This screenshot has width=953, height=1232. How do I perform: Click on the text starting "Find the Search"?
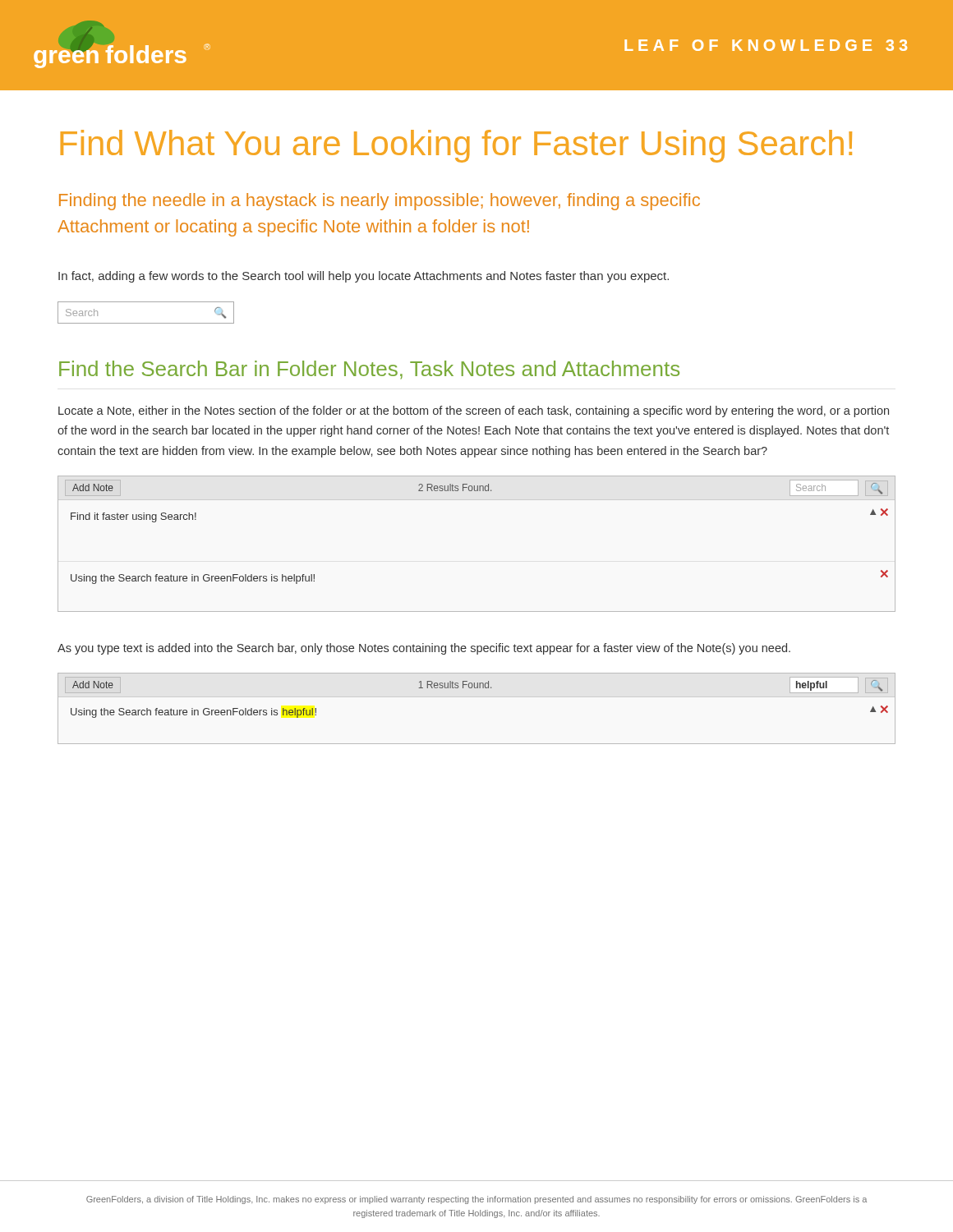(x=369, y=369)
